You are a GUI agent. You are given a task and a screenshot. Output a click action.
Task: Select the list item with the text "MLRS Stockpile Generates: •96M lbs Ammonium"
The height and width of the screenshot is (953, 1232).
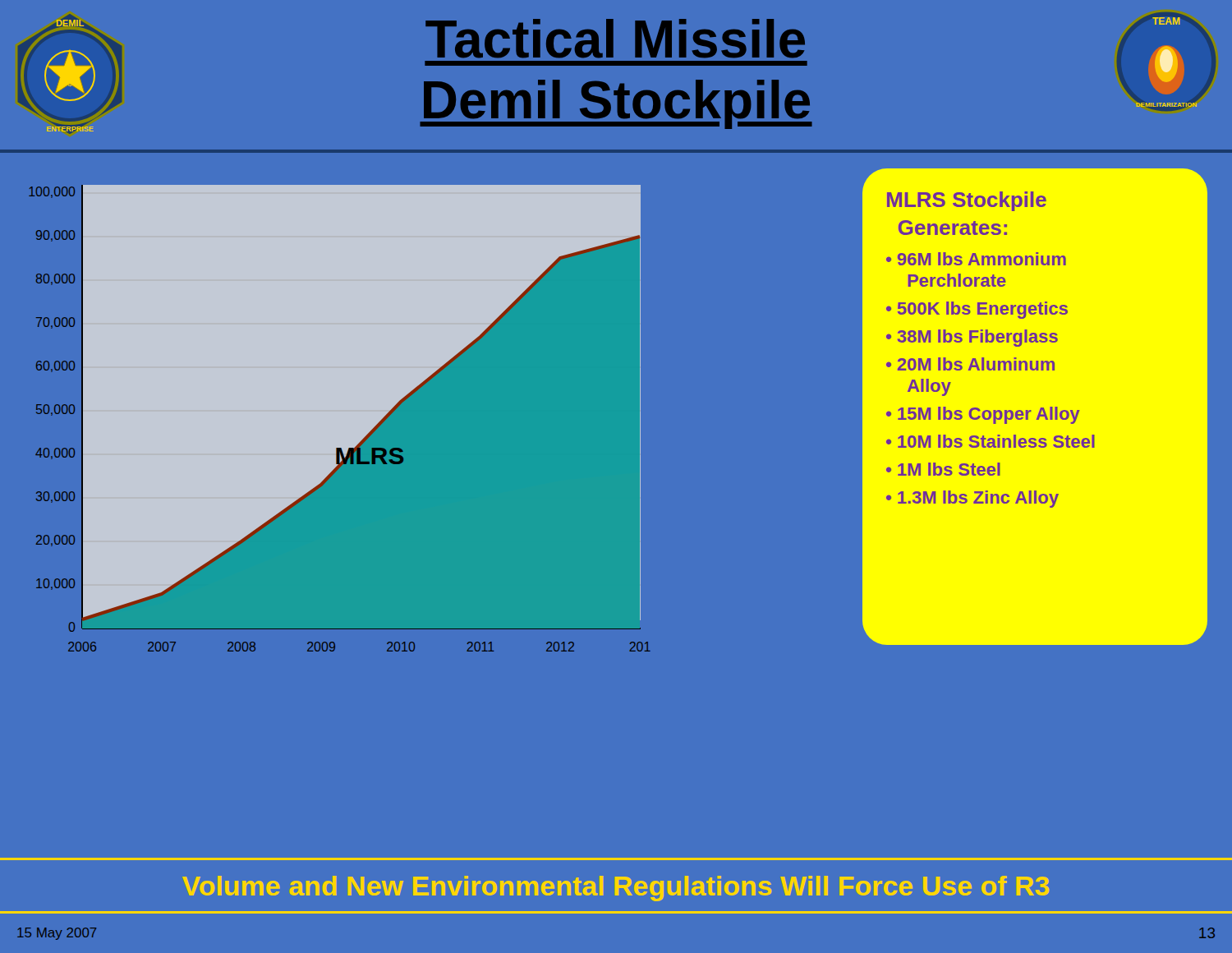(x=1035, y=347)
